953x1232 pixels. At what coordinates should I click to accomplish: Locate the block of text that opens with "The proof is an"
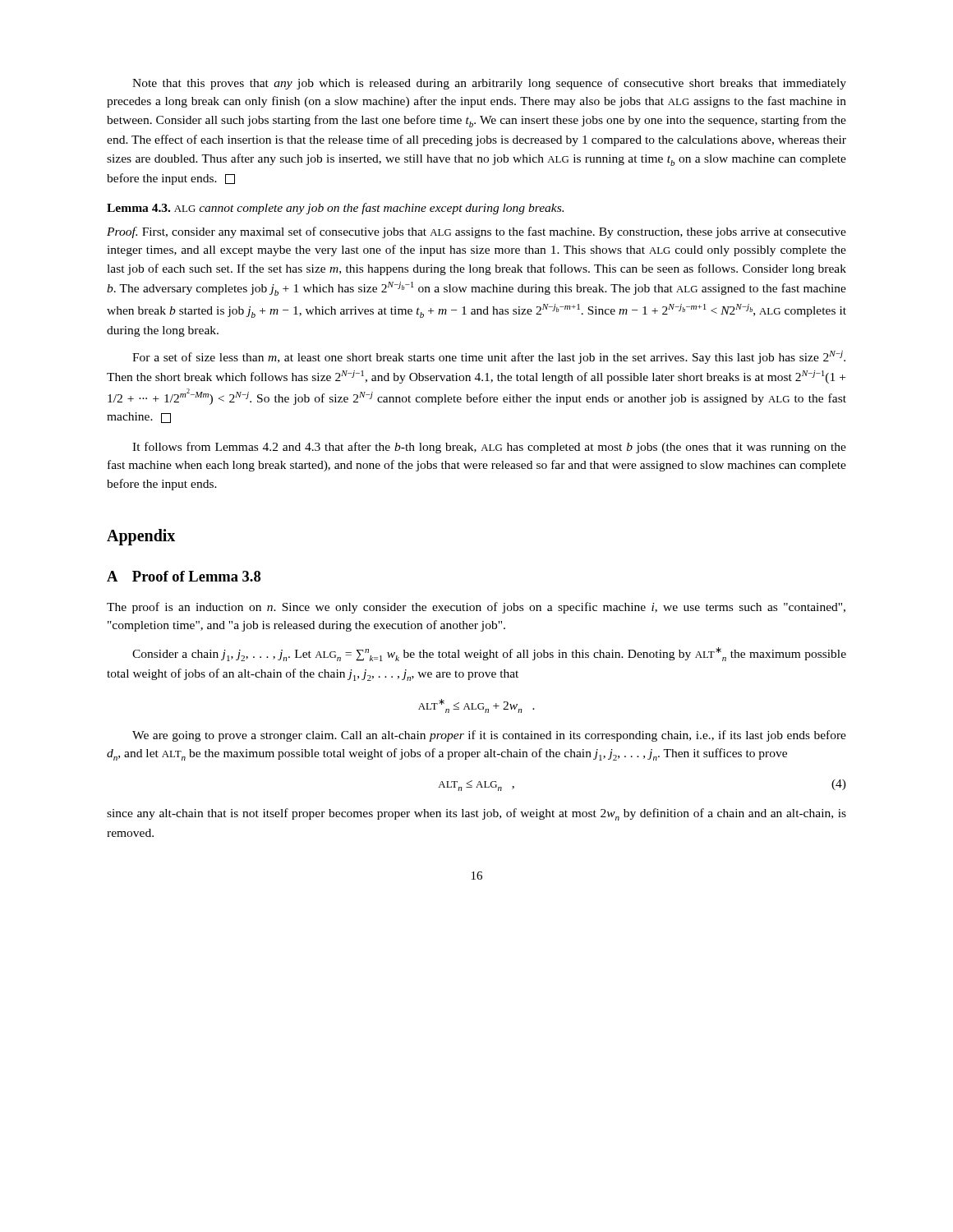click(476, 616)
